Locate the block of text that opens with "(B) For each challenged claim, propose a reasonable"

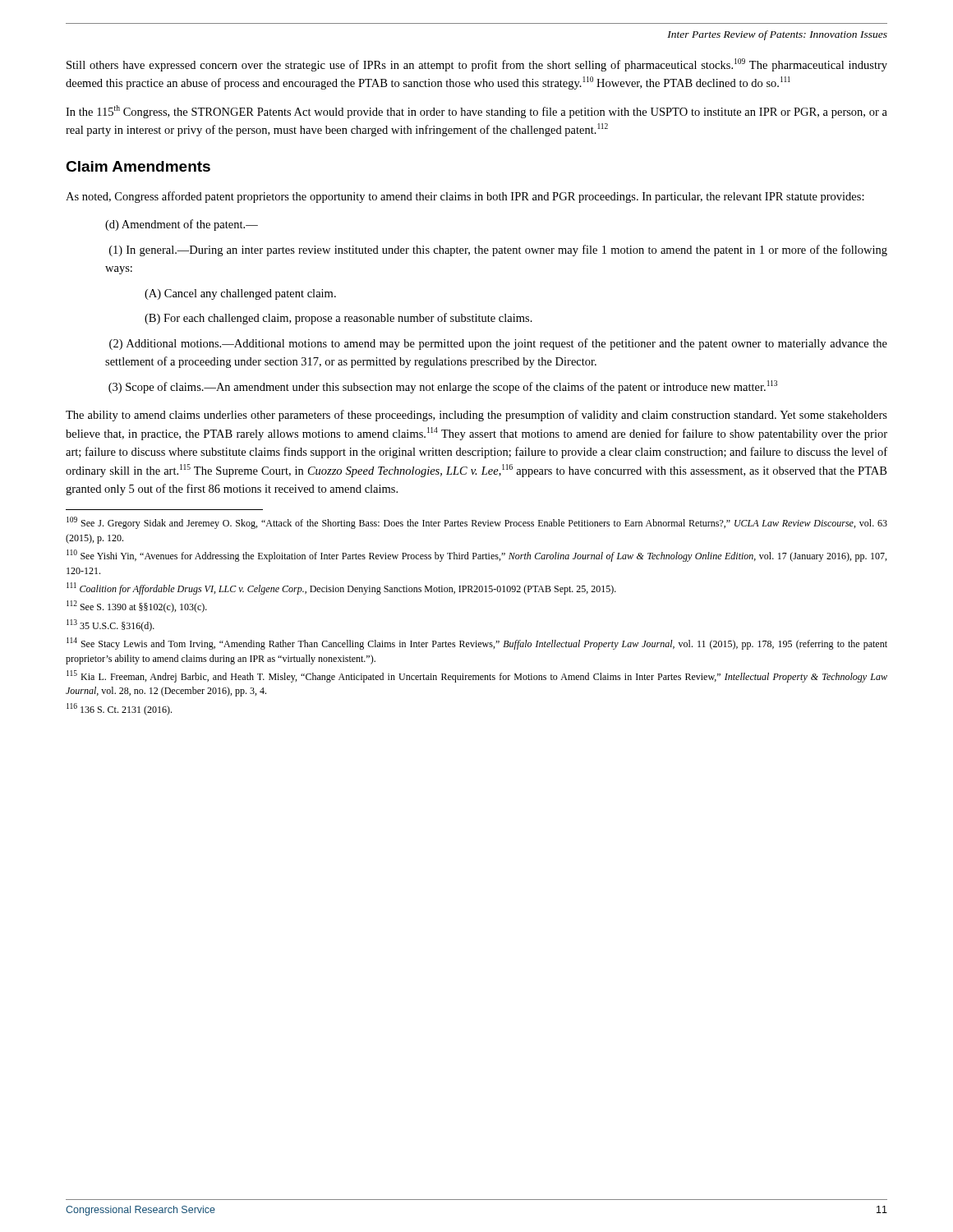point(339,318)
